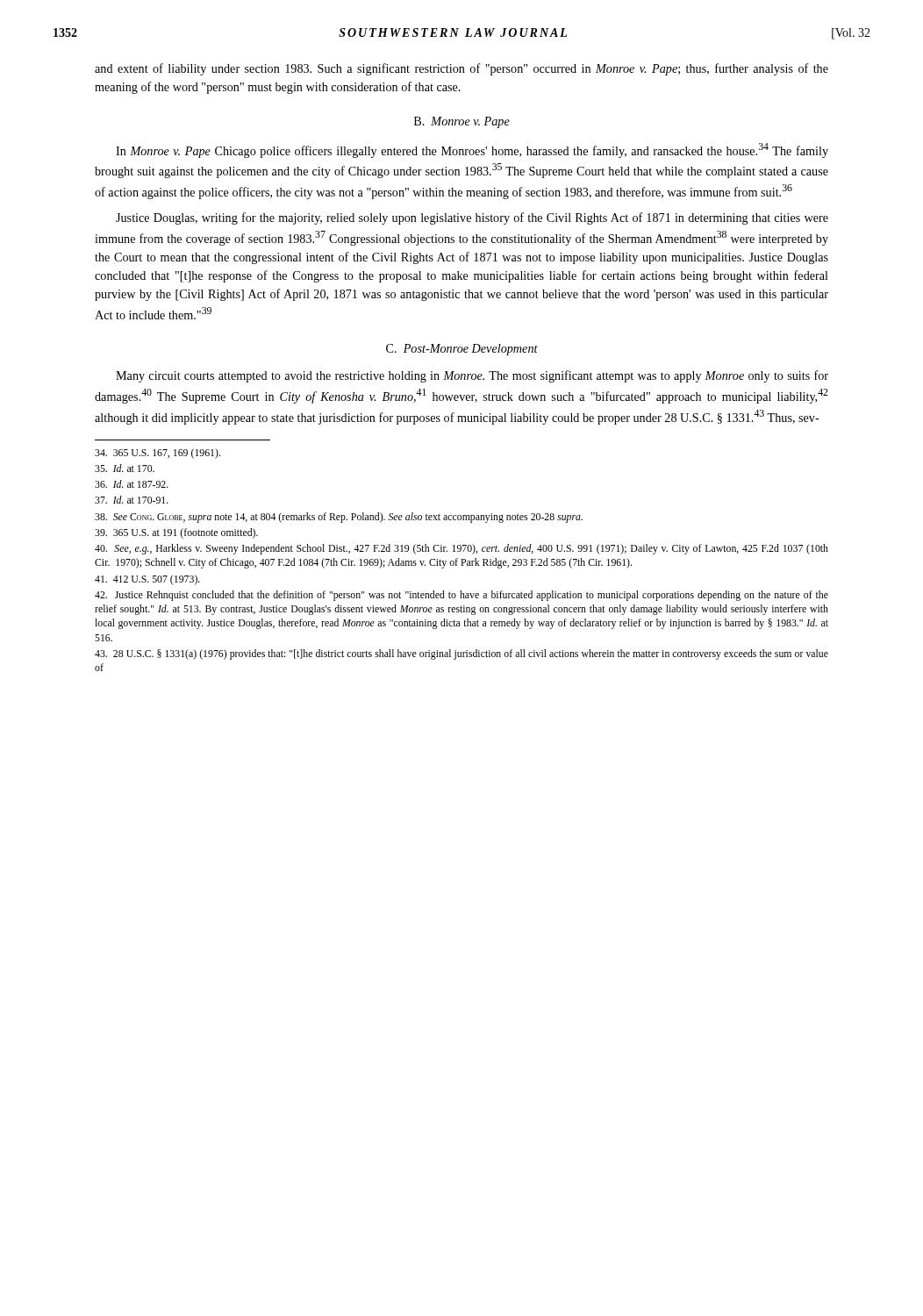The height and width of the screenshot is (1316, 923).
Task: Point to the region starting "365 U.S. 167, 169 (1961)."
Action: tap(158, 452)
